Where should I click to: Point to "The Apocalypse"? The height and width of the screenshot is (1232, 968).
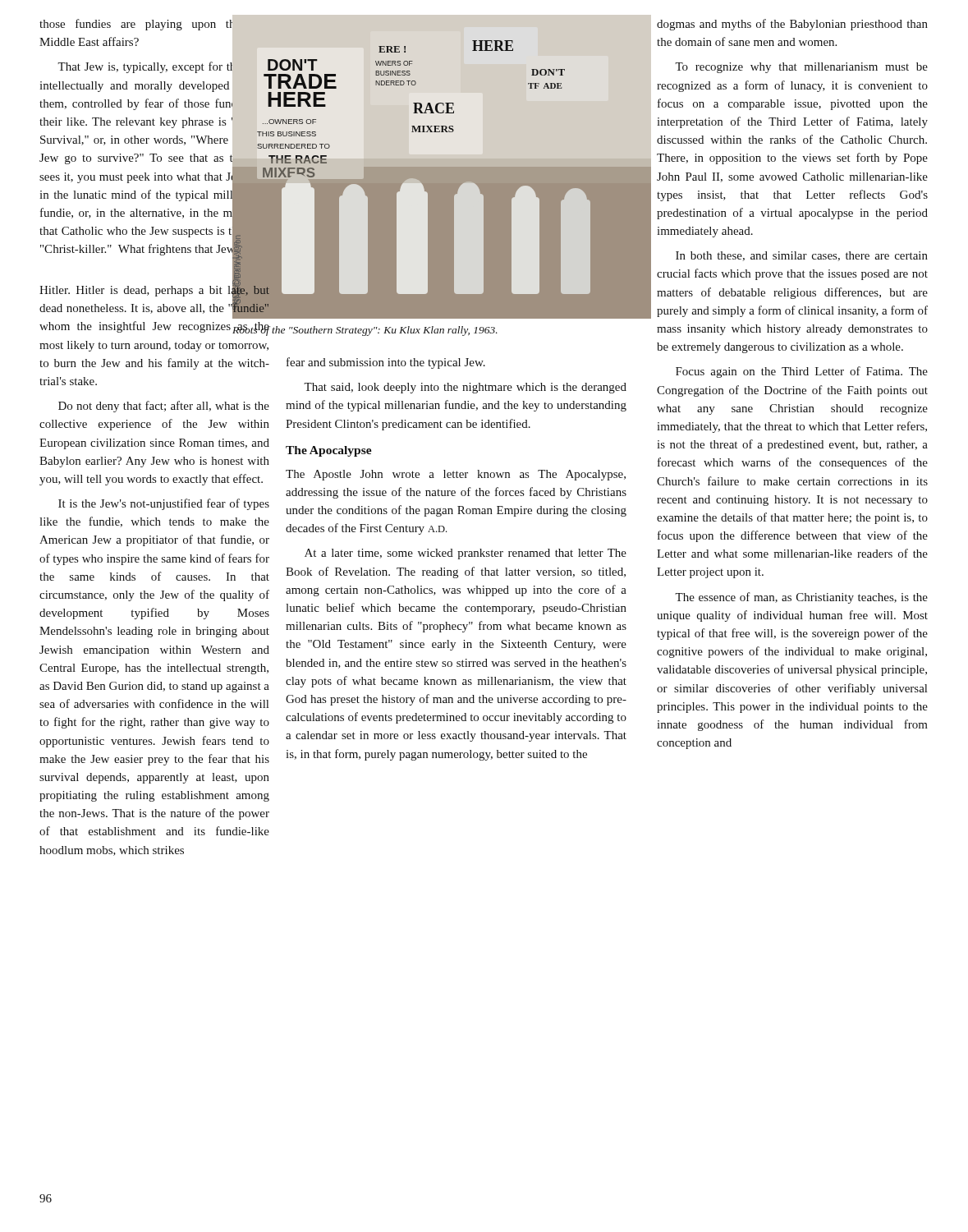329,451
